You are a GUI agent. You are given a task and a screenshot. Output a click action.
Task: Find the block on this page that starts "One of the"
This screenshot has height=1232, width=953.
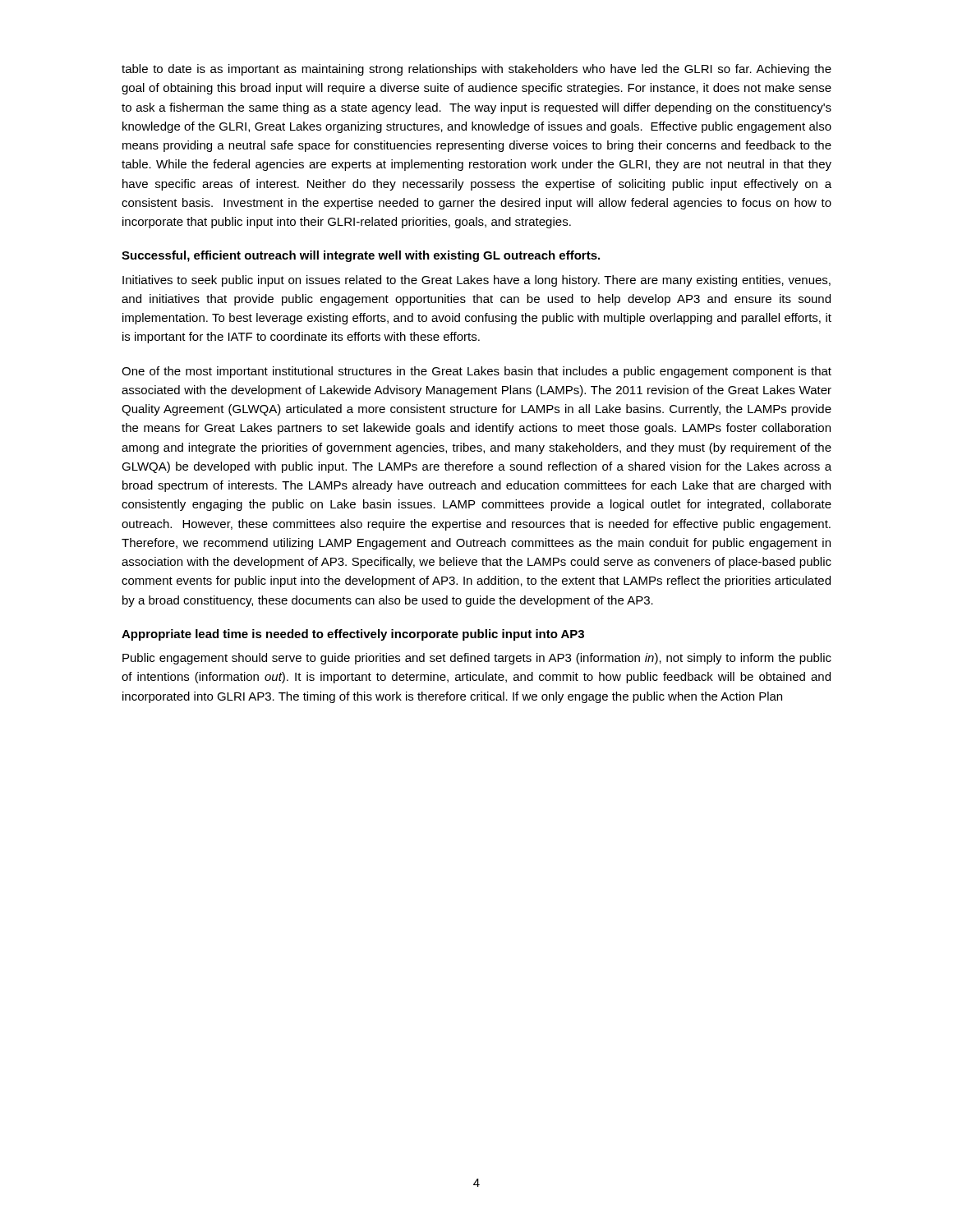[x=476, y=485]
